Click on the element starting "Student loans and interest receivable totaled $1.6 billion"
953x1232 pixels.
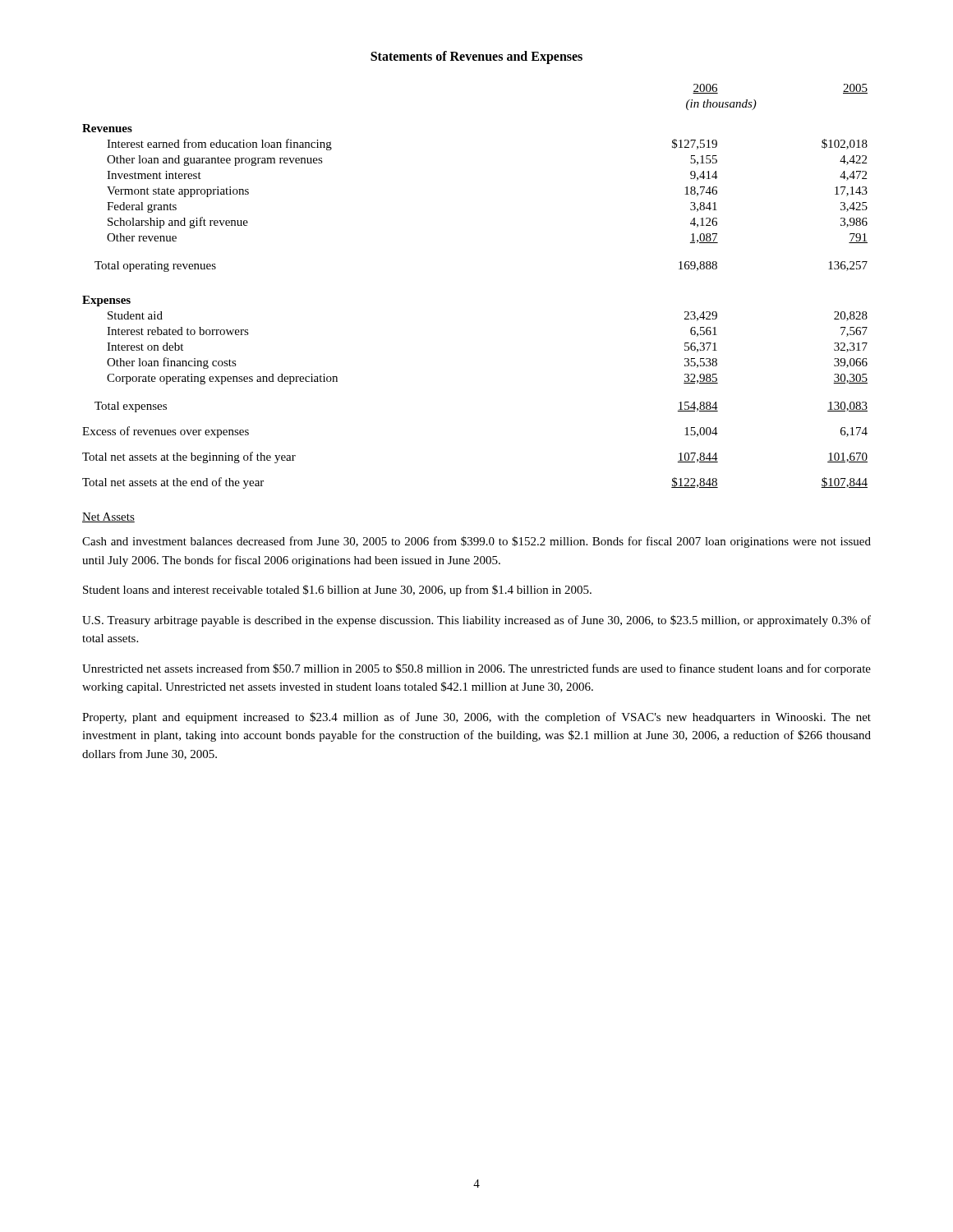pos(337,590)
